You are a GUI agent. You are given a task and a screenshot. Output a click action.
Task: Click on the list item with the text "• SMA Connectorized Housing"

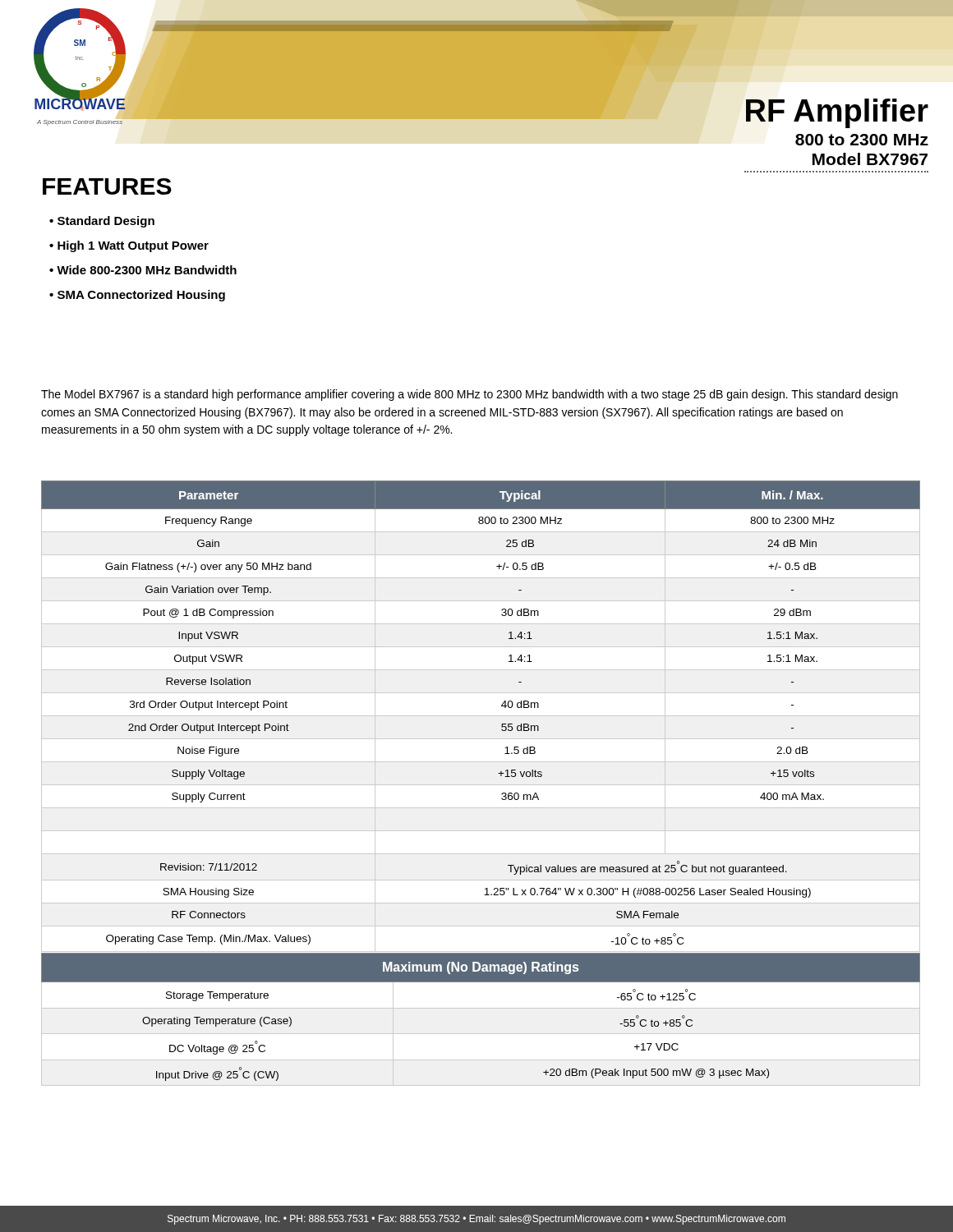137,294
